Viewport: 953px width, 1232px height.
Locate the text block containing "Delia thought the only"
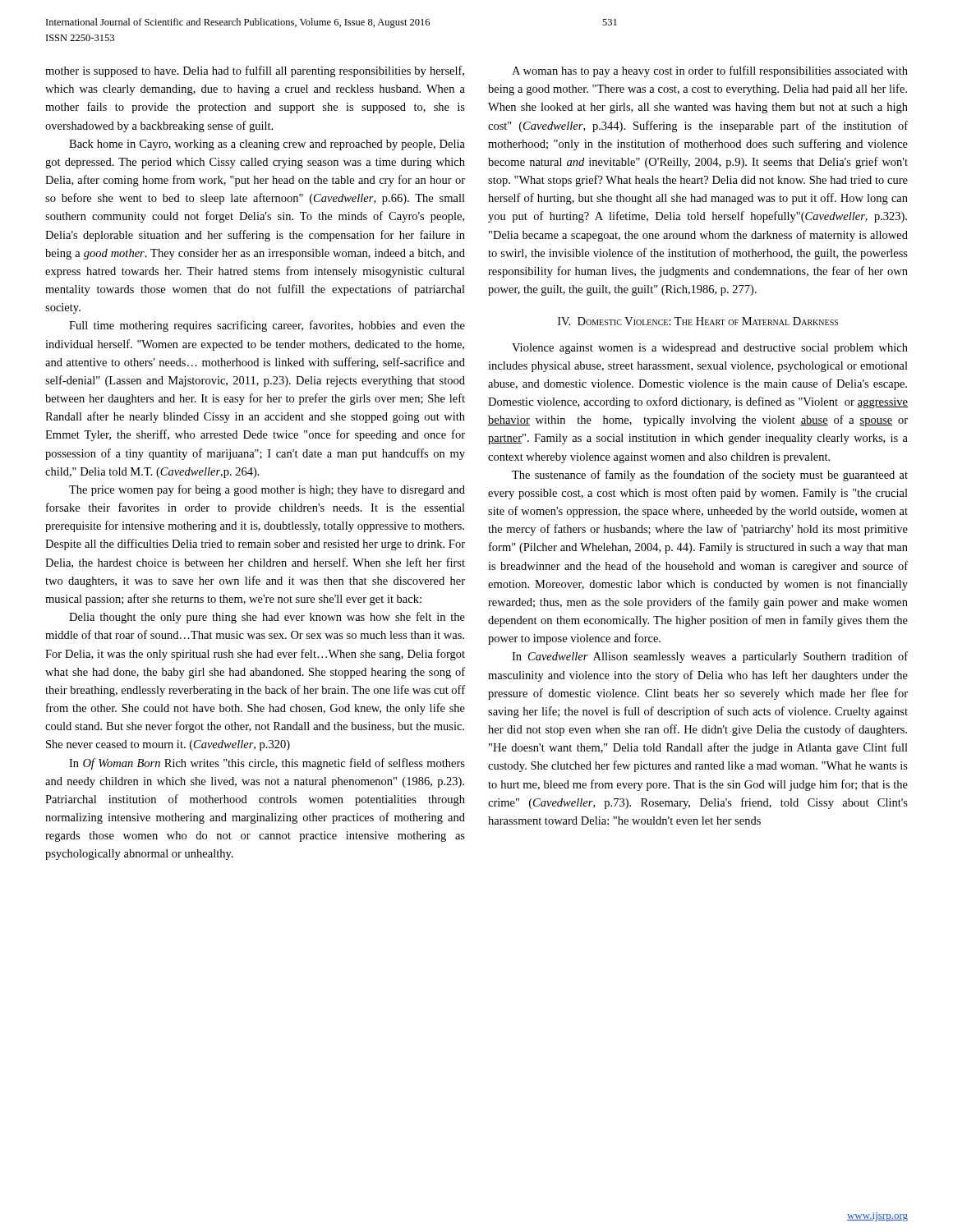[255, 681]
